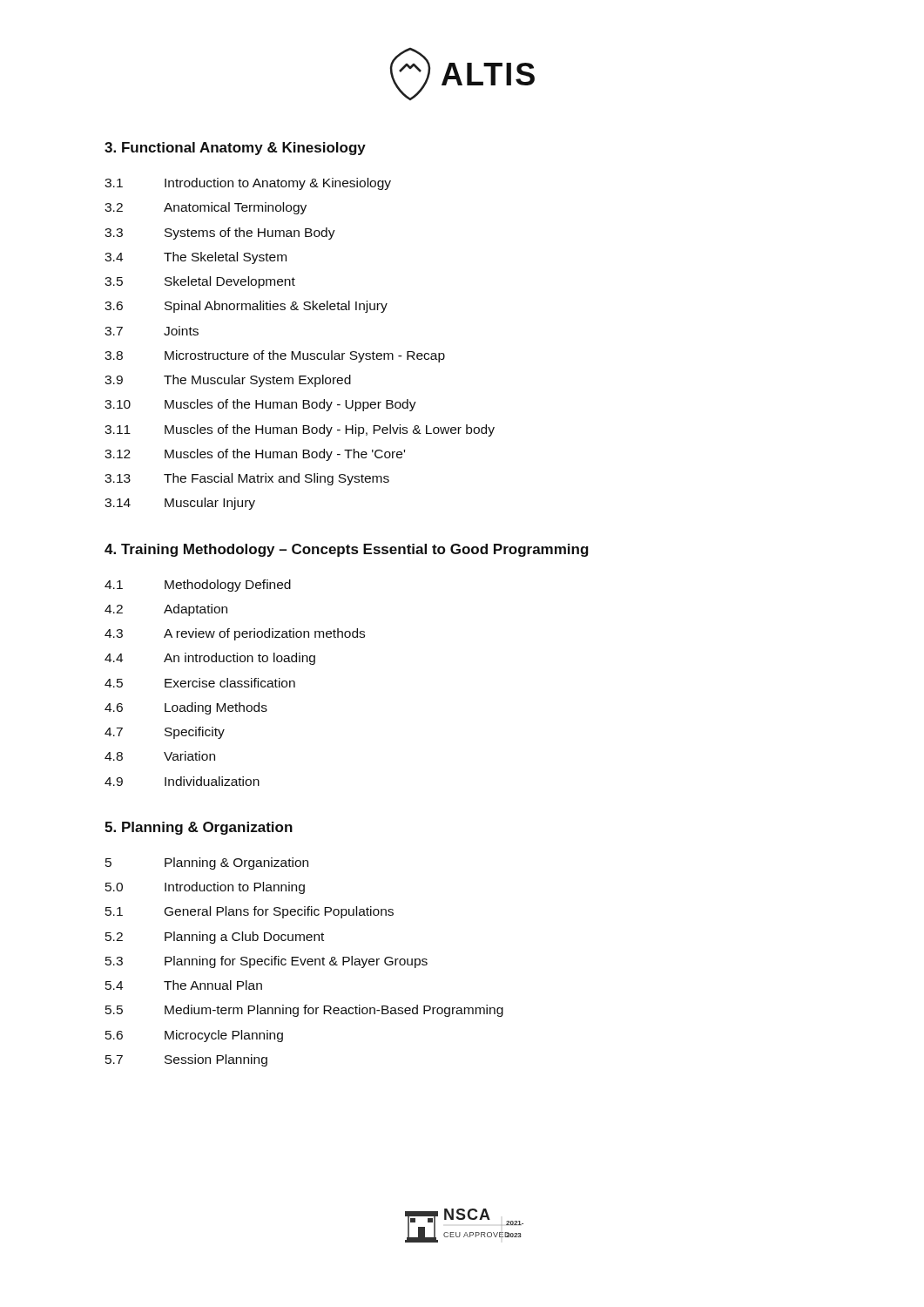Find "5.5Medium-term Planning for Reaction-Based Programming" on this page
The width and height of the screenshot is (924, 1307).
point(304,1010)
